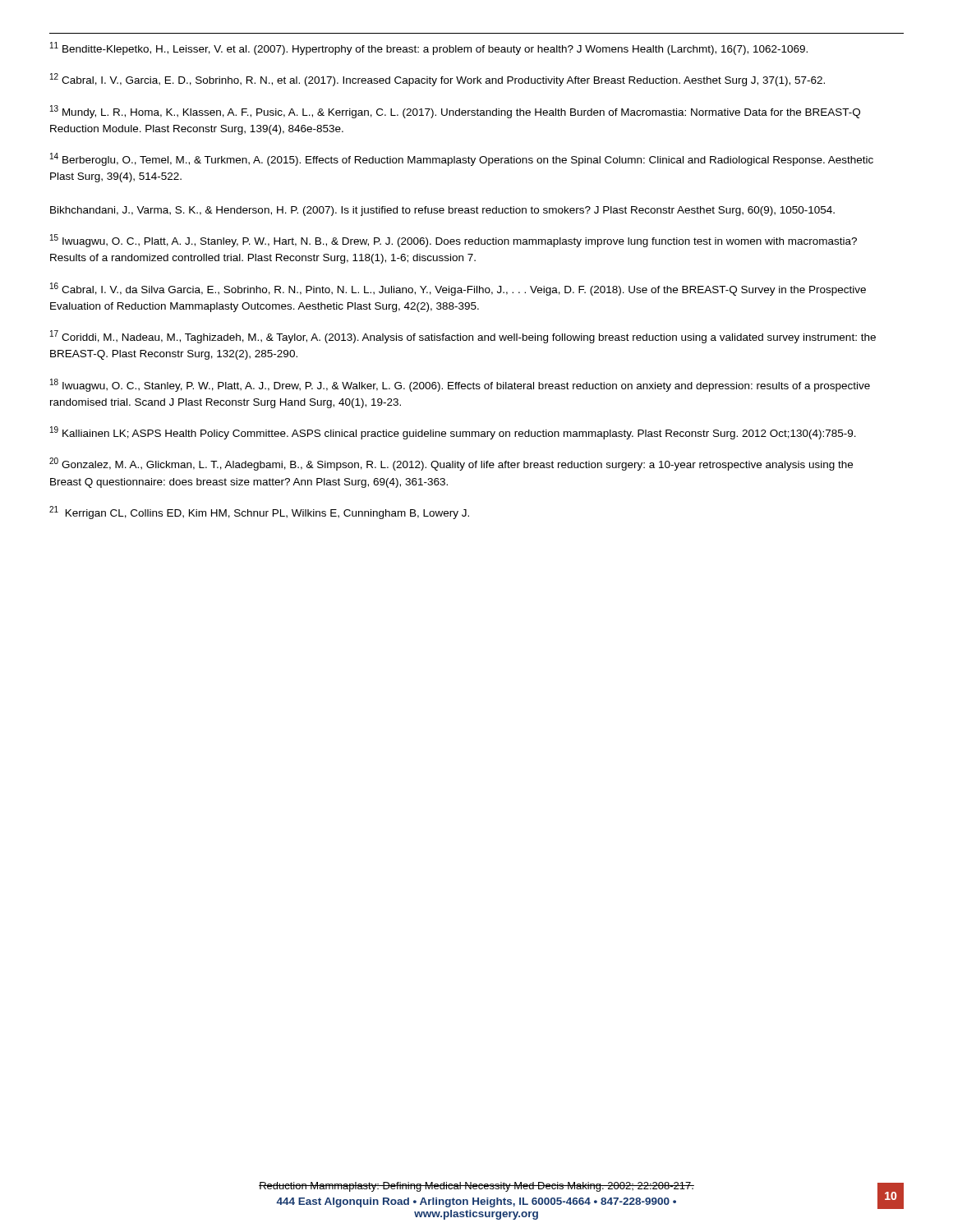Image resolution: width=953 pixels, height=1232 pixels.
Task: Locate the block of text that opens with "15 Iwuagwu, O. C., Platt, A. J.,"
Action: pos(453,249)
